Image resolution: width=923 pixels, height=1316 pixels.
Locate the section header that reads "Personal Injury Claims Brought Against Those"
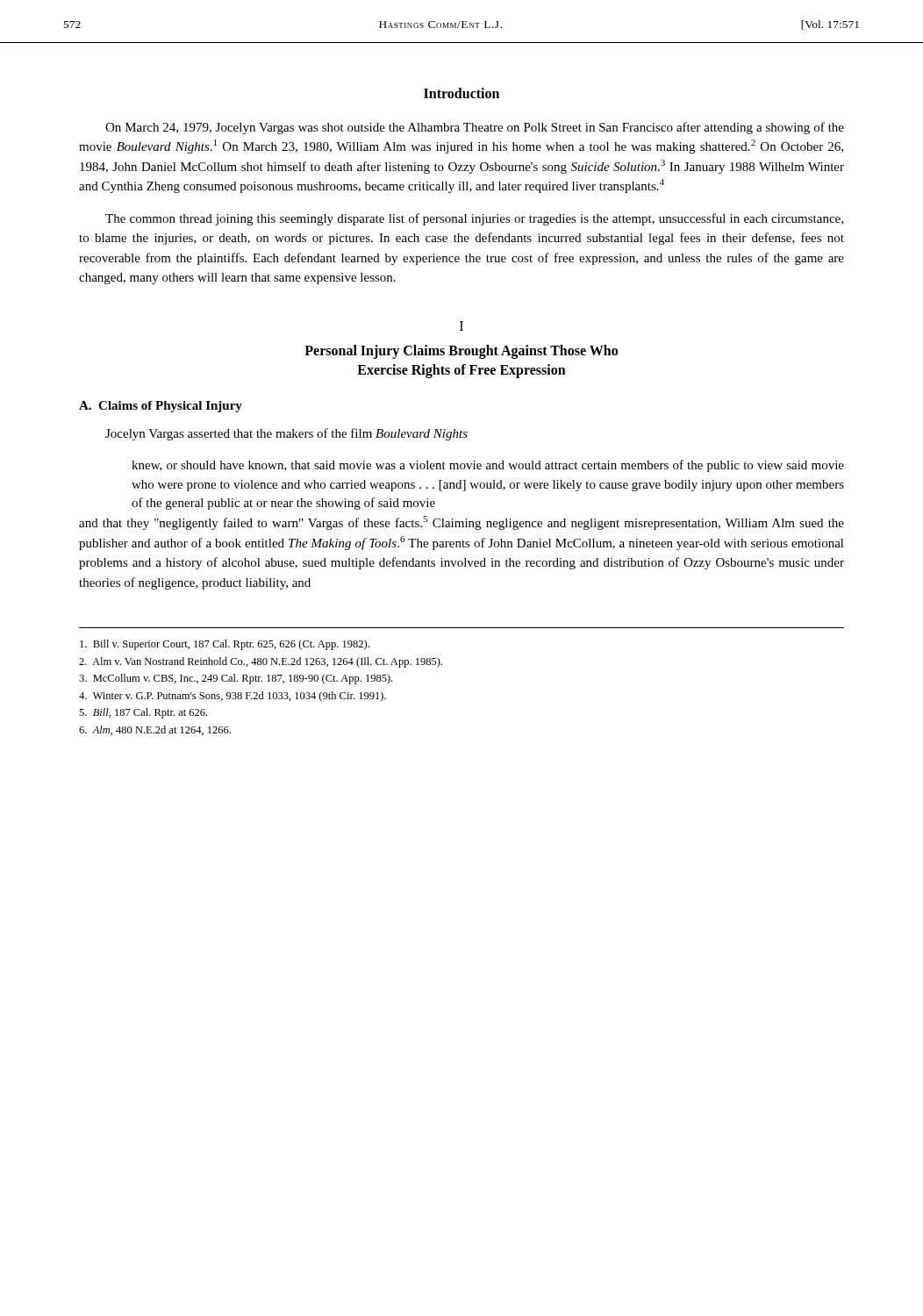coord(462,360)
